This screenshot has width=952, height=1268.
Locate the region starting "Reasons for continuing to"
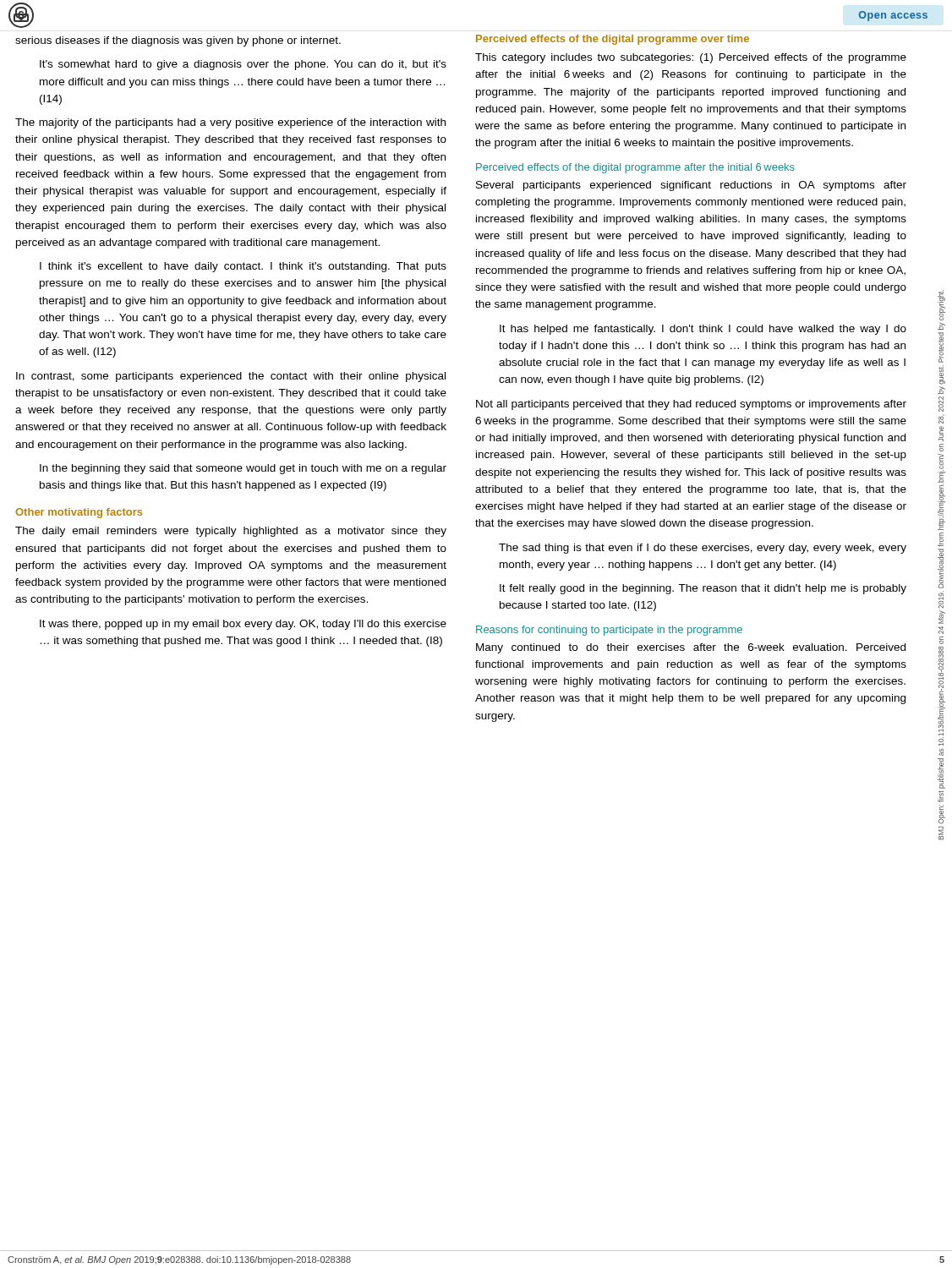point(609,629)
